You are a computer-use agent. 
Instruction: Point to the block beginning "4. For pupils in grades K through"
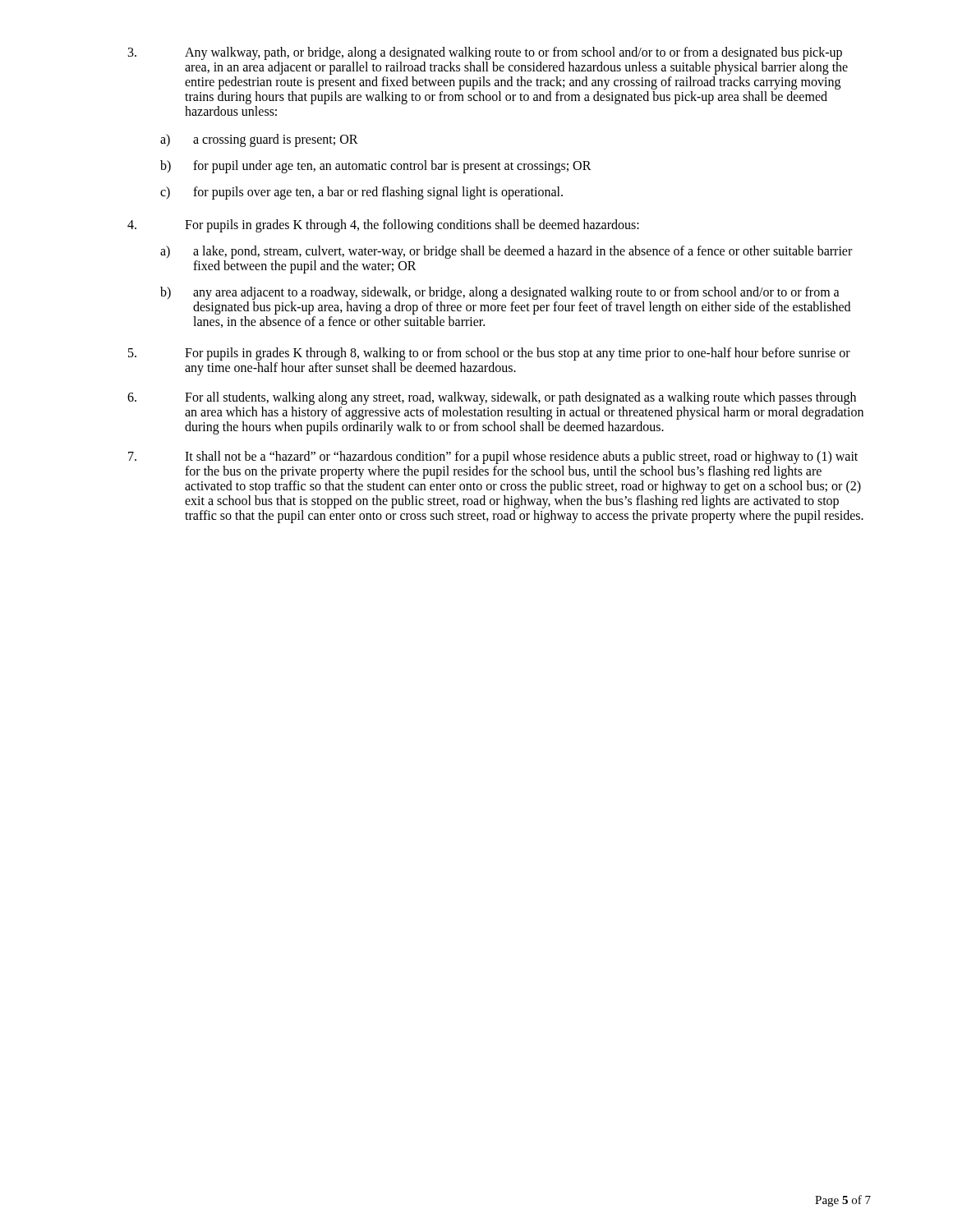click(x=499, y=225)
